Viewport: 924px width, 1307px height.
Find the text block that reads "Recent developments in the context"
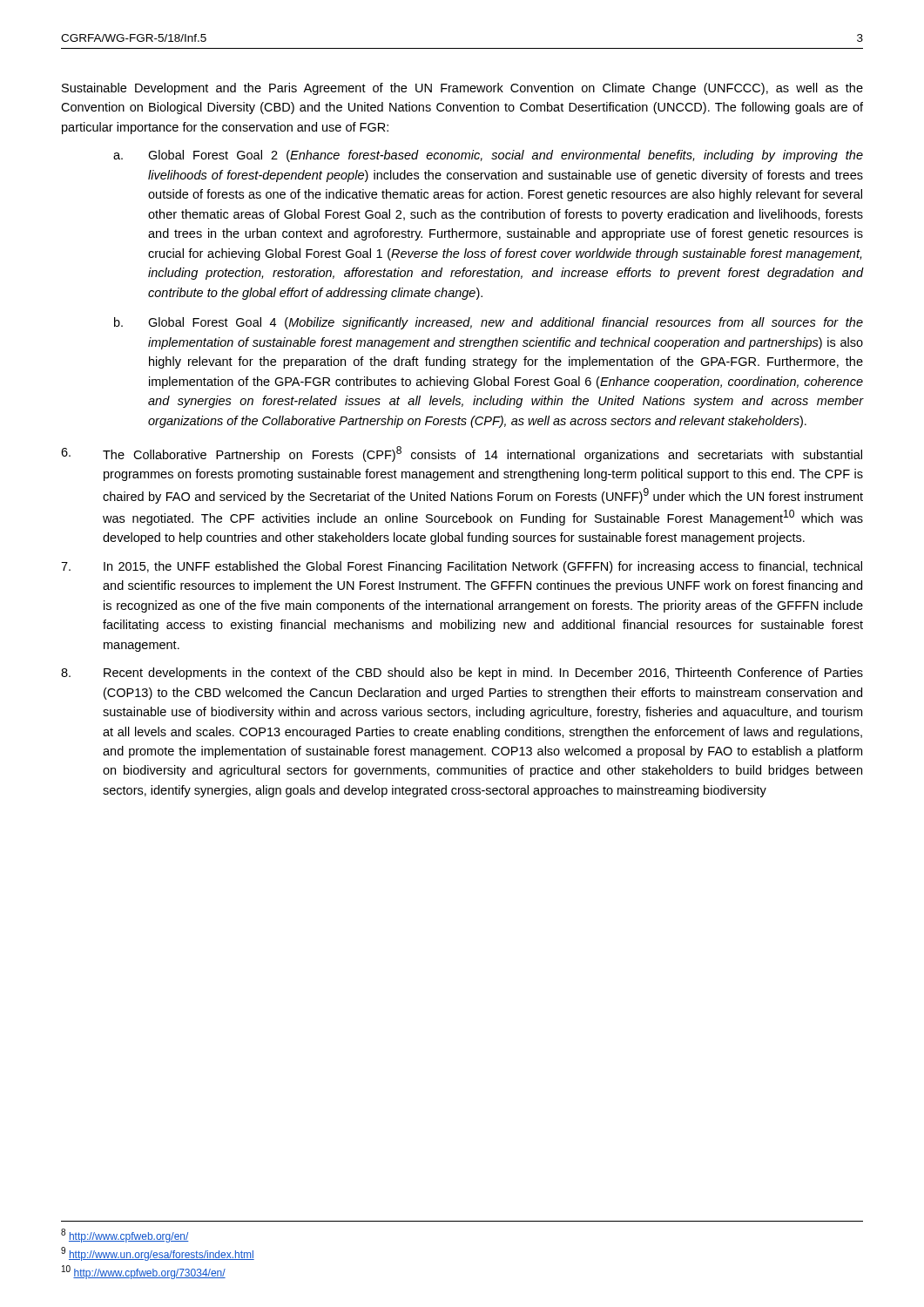pyautogui.click(x=462, y=732)
